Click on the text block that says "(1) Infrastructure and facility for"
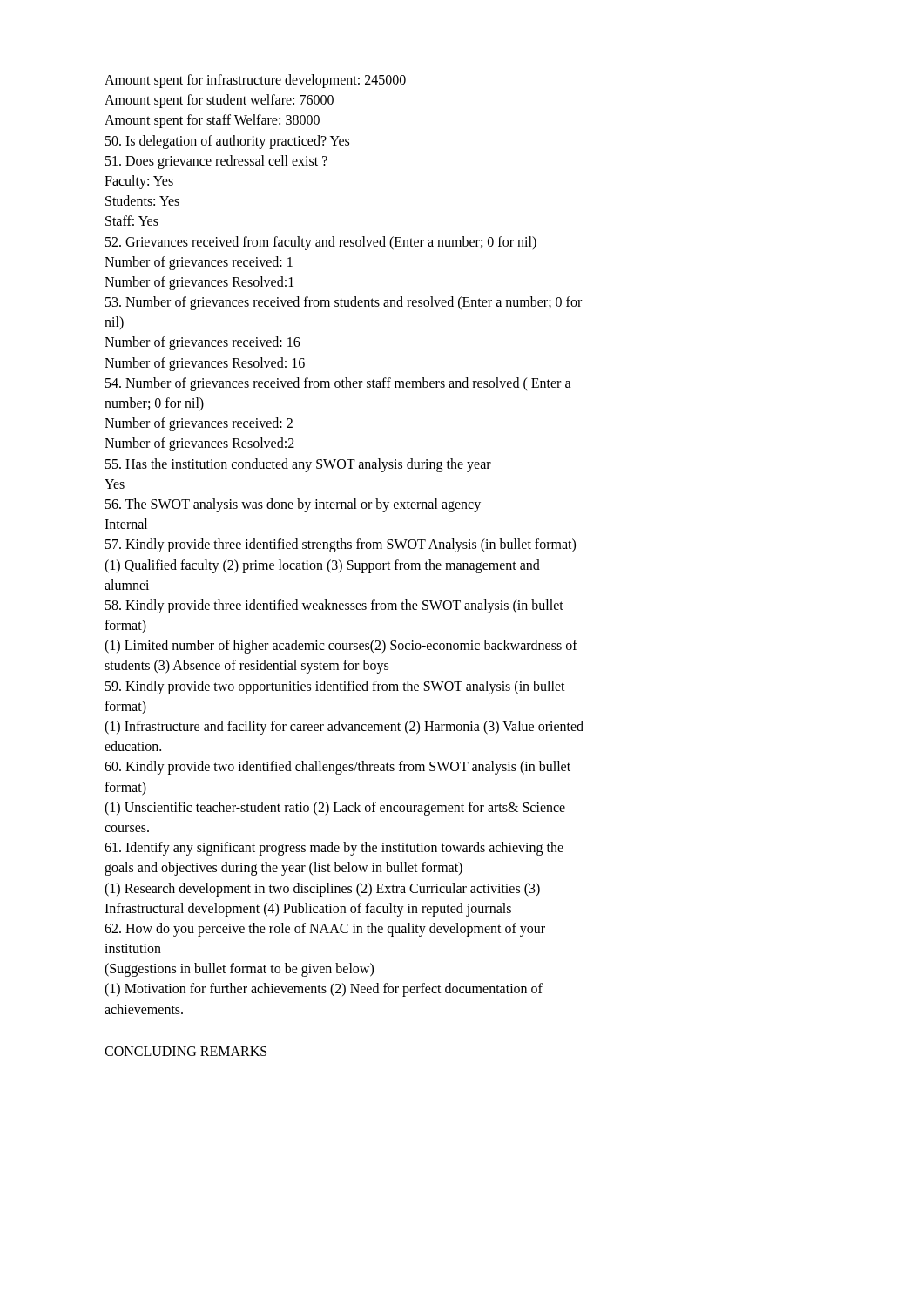Image resolution: width=924 pixels, height=1307 pixels. tap(344, 736)
